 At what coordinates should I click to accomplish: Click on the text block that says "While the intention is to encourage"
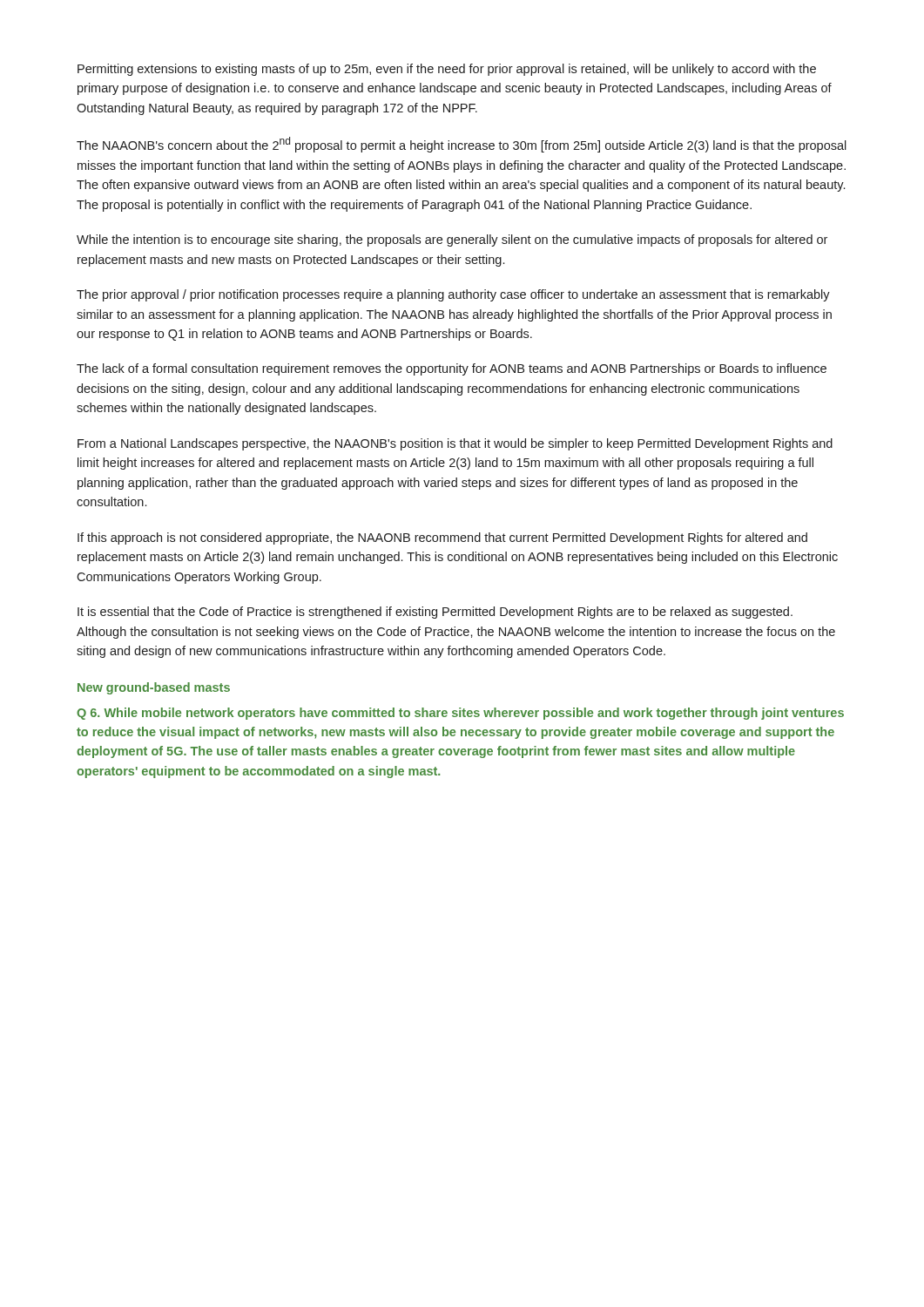(x=452, y=250)
